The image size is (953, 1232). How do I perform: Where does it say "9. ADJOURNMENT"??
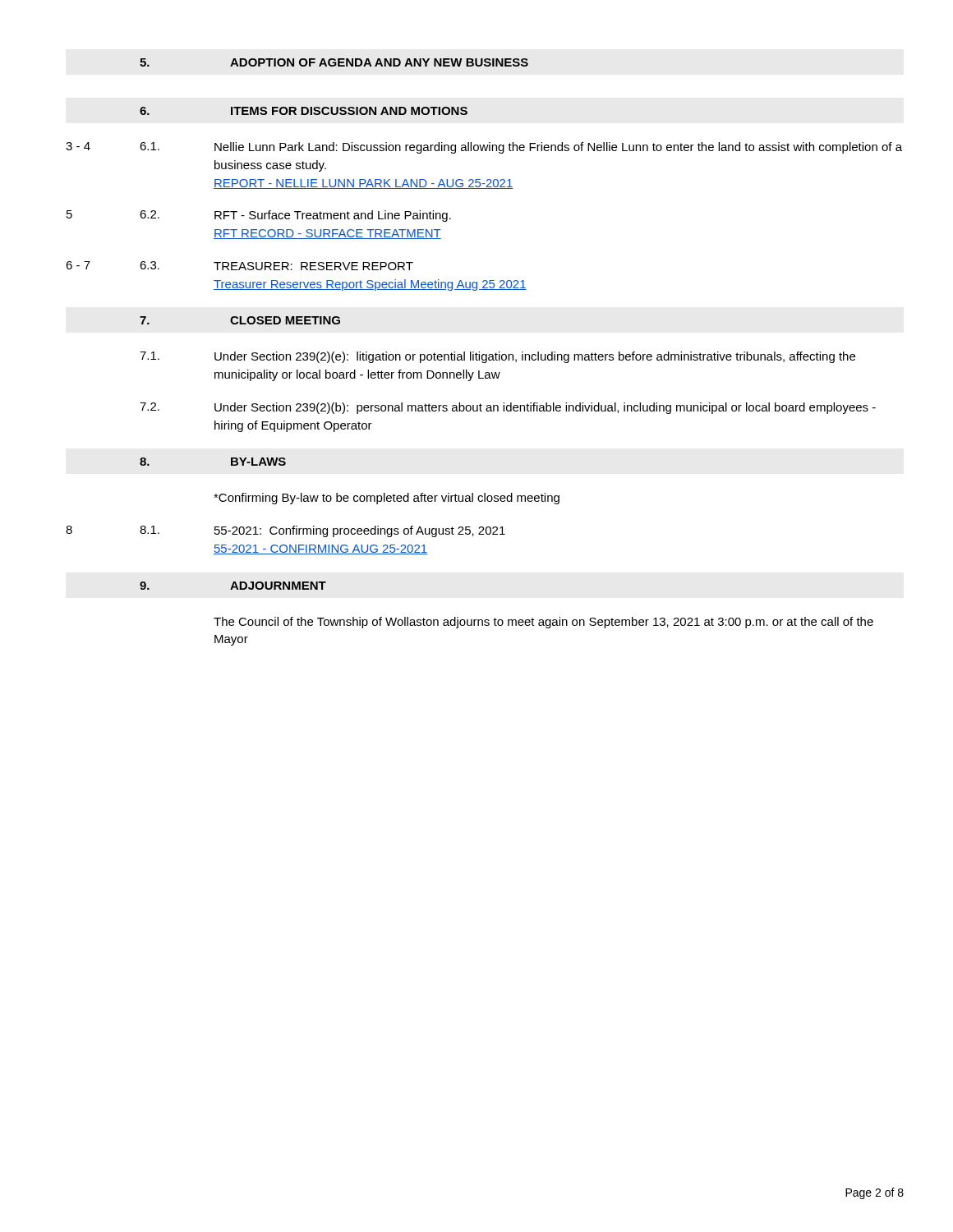point(233,586)
